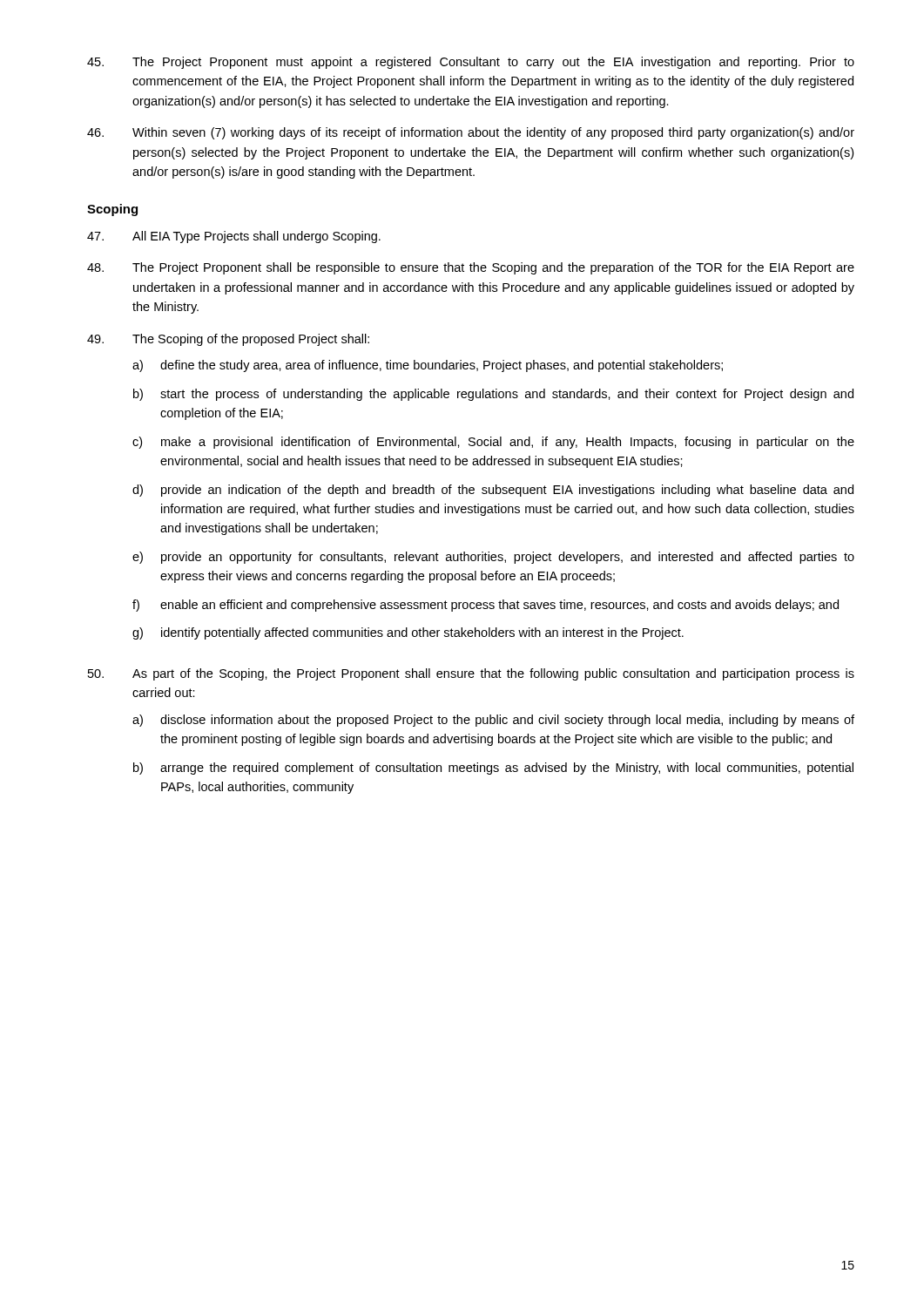Navigate to the element starting "46. Within seven (7) working days of"
The height and width of the screenshot is (1307, 924).
(x=471, y=153)
